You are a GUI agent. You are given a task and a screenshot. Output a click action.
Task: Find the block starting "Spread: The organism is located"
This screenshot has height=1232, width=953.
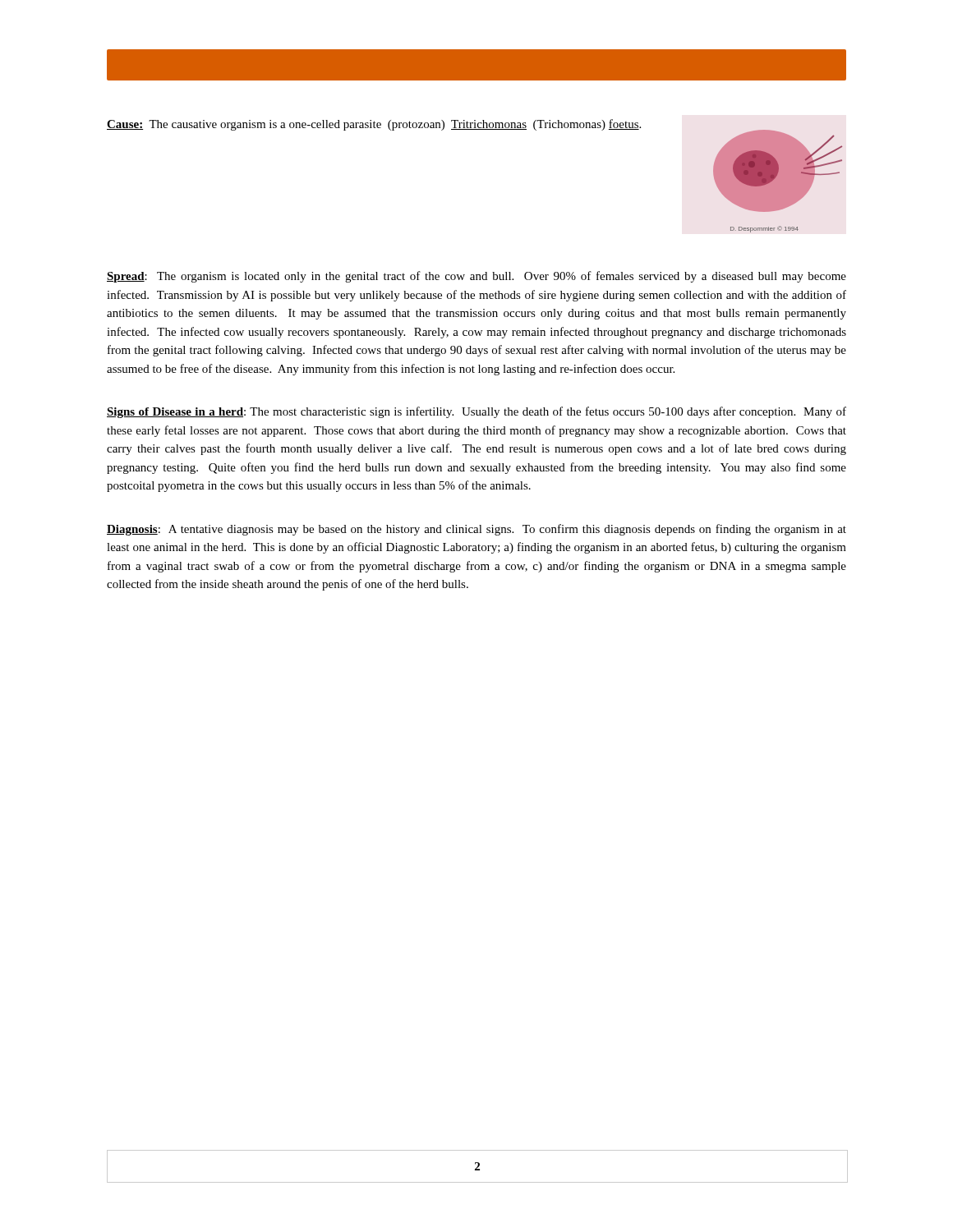[x=476, y=322]
